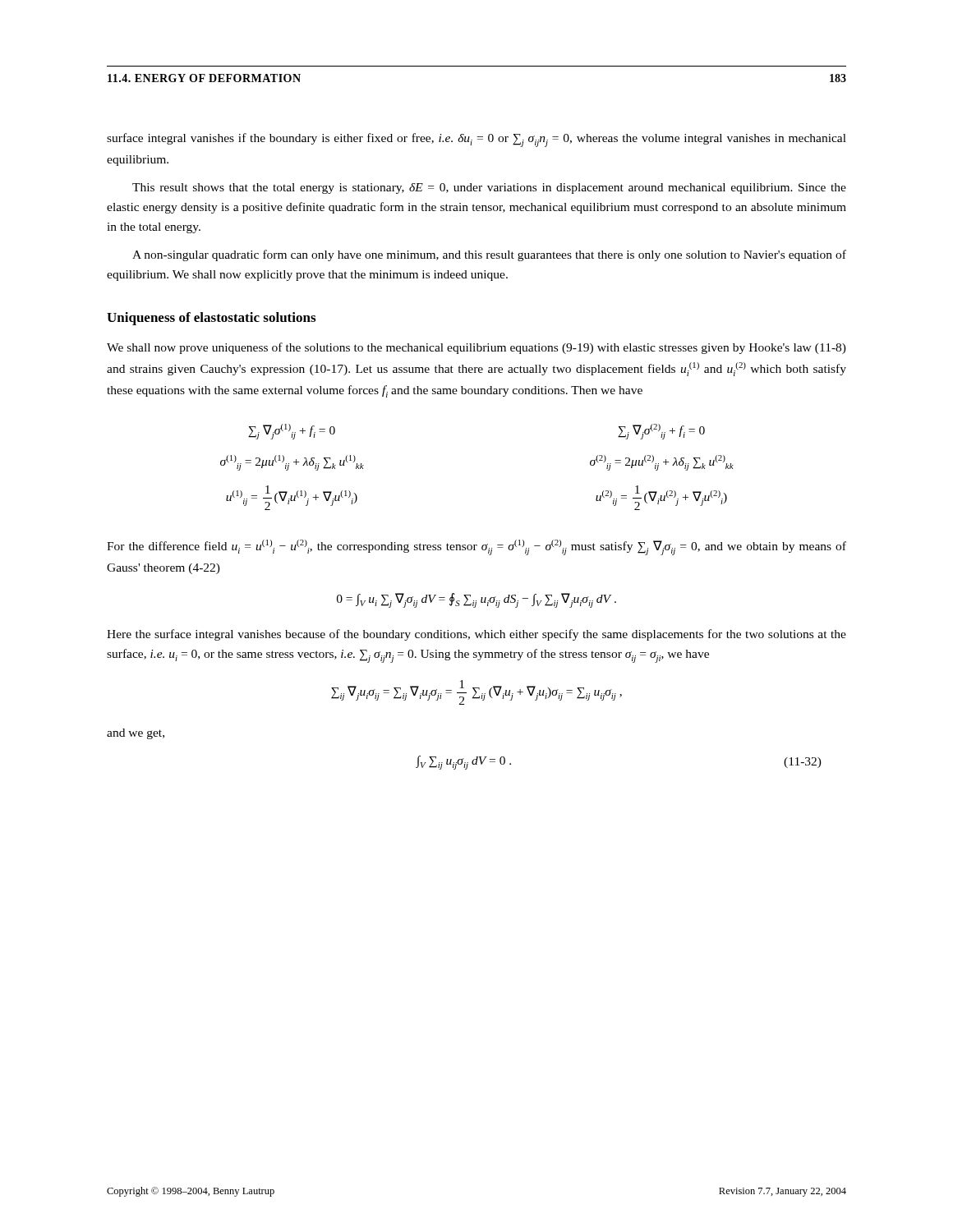Locate the formula that opens with "∫V ∑ij uijσij dV ="
This screenshot has width=953, height=1232.
click(461, 763)
